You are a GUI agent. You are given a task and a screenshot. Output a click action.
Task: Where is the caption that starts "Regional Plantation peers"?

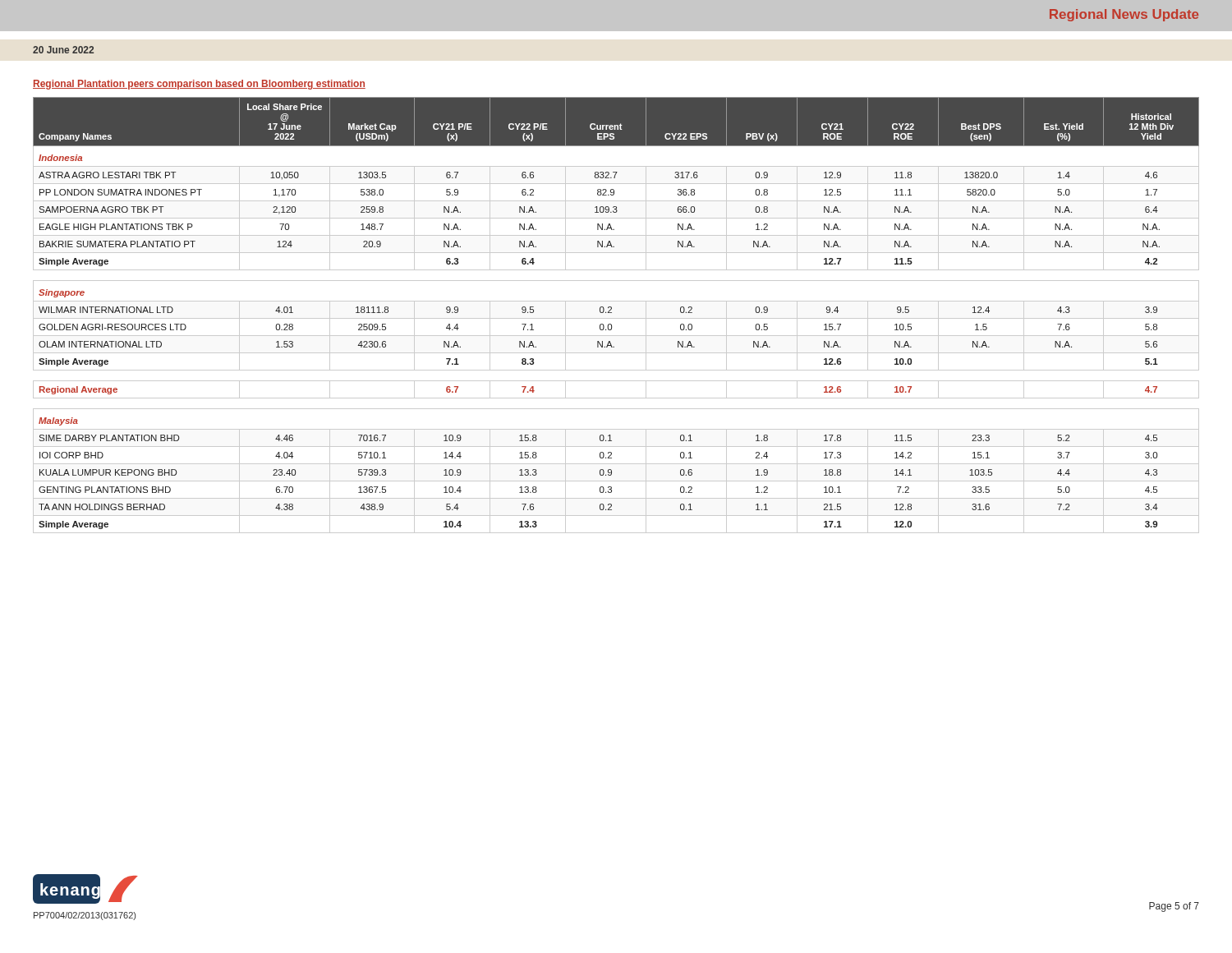point(199,84)
